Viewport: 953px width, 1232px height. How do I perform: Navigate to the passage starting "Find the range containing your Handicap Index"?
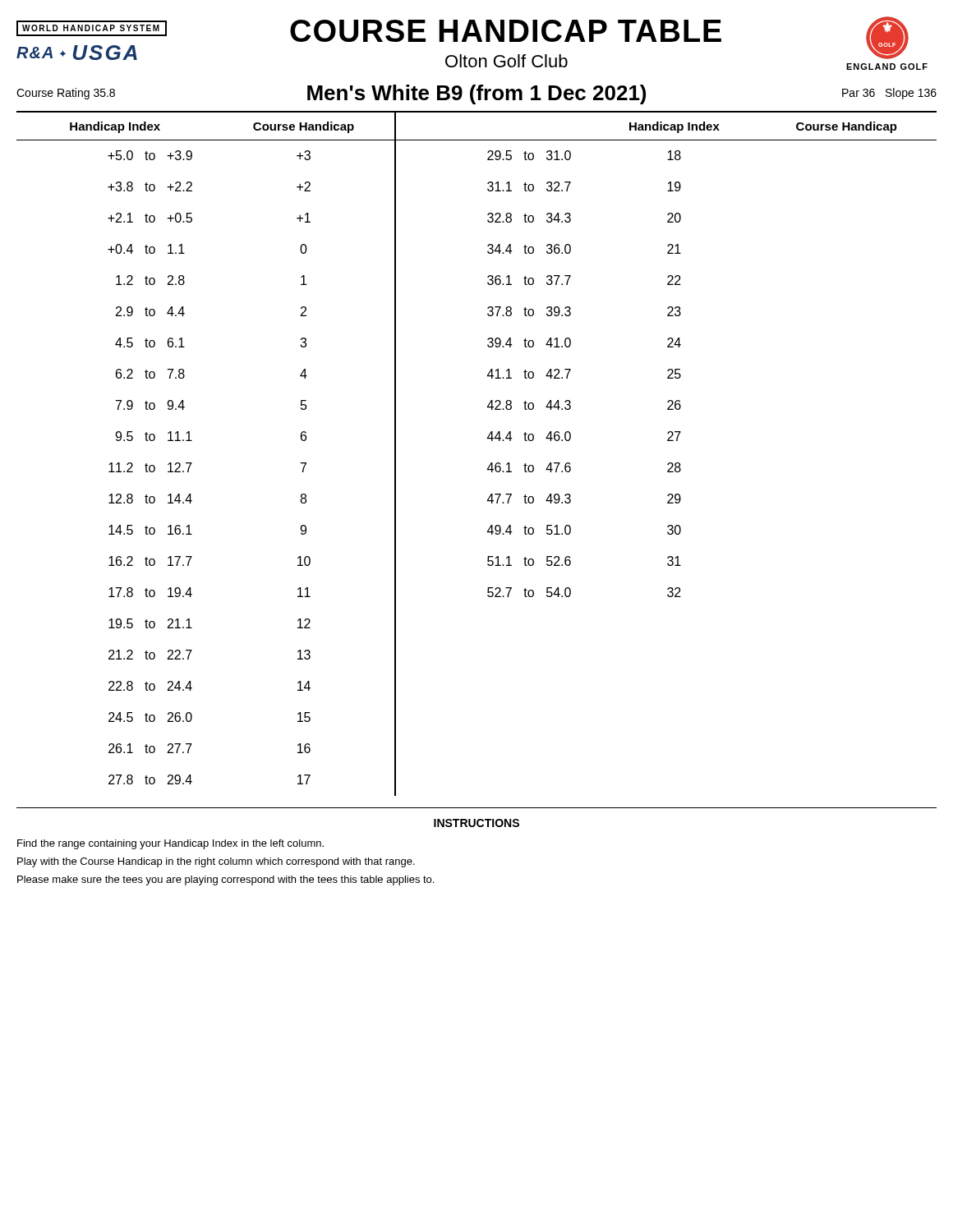pos(226,861)
